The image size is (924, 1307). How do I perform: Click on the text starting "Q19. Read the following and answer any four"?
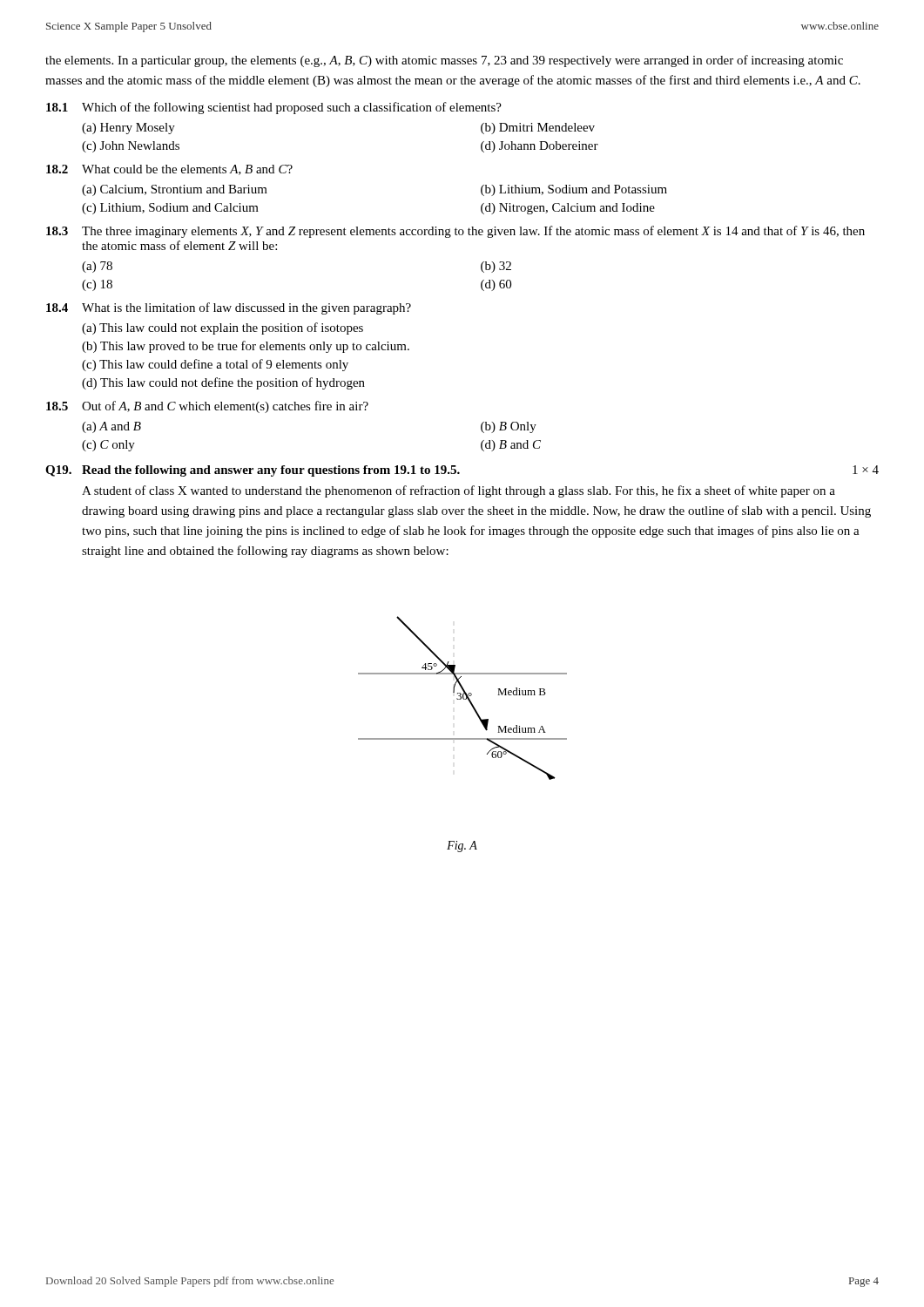462,470
